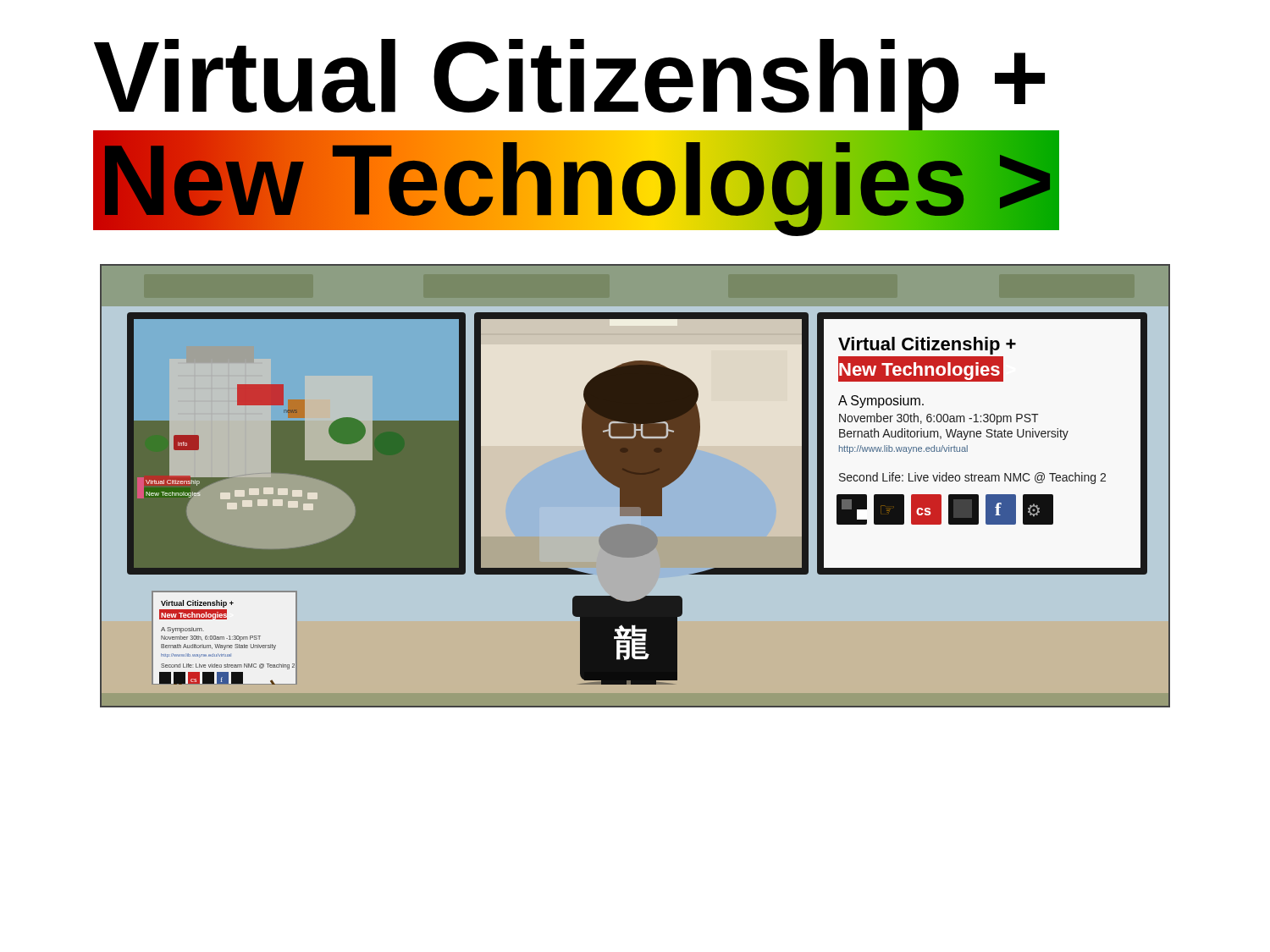Locate the screenshot

point(635,486)
